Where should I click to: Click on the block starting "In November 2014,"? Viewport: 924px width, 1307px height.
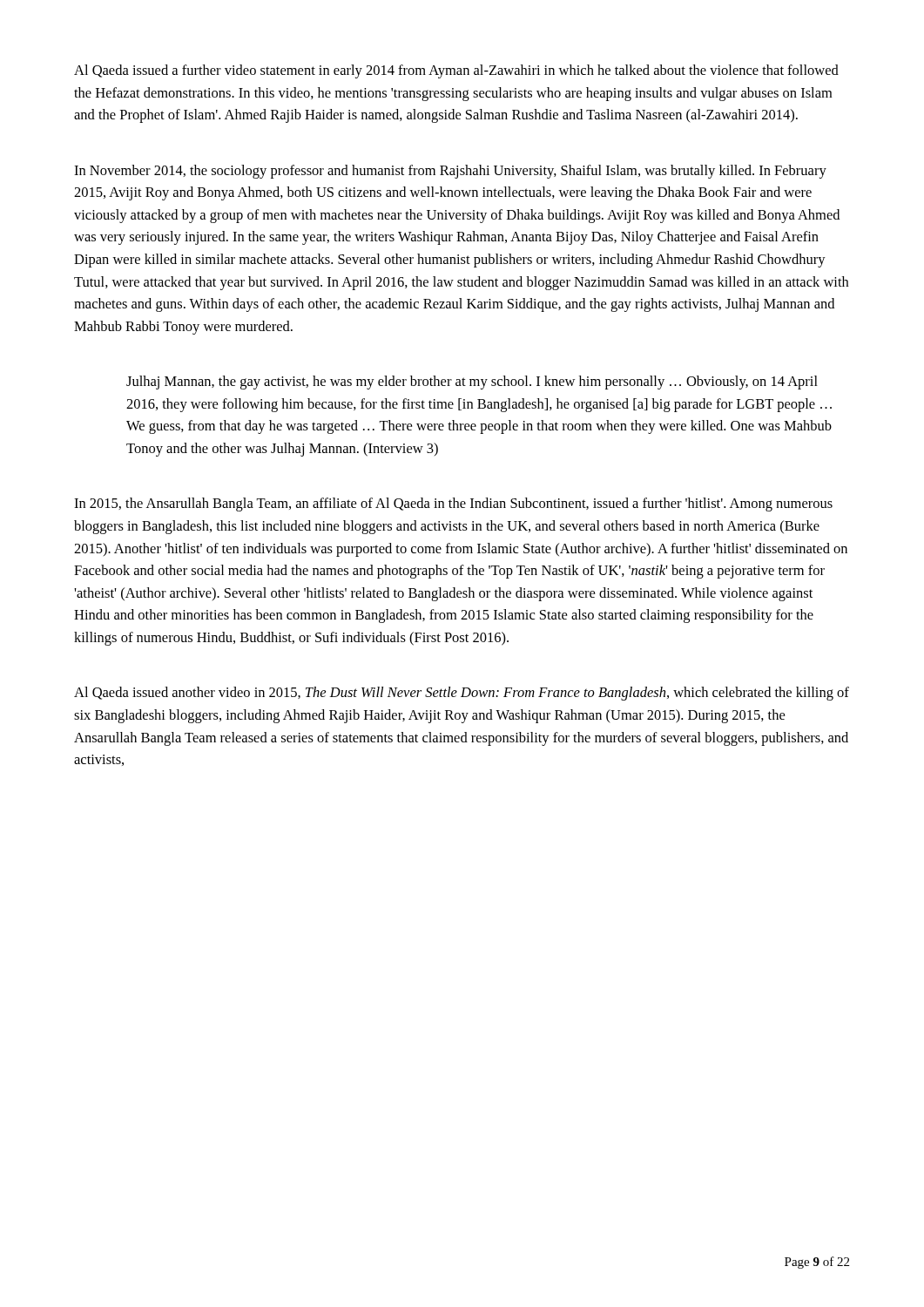pos(461,248)
